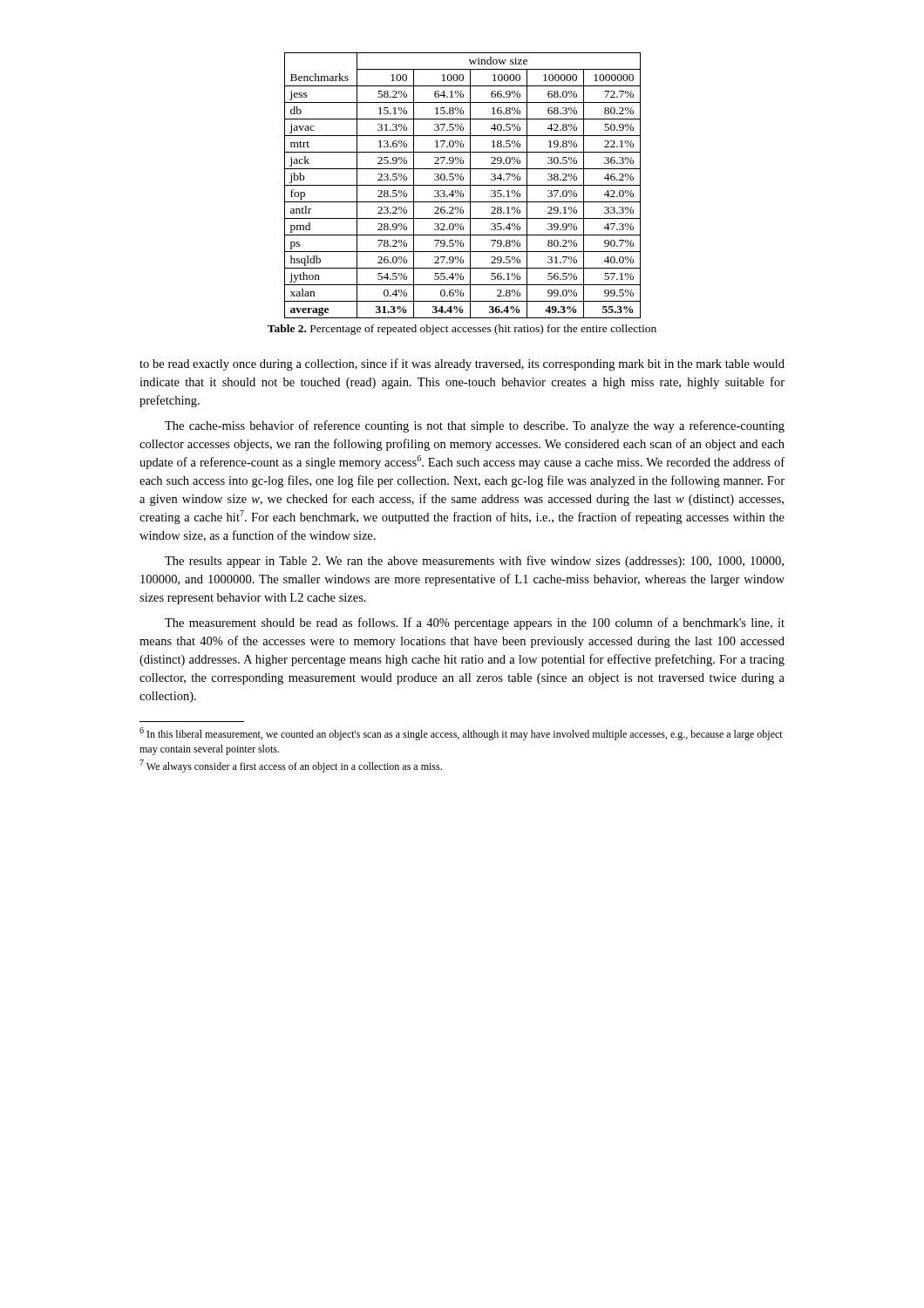Navigate to the text starting "6 In this"
924x1308 pixels.
(461, 741)
